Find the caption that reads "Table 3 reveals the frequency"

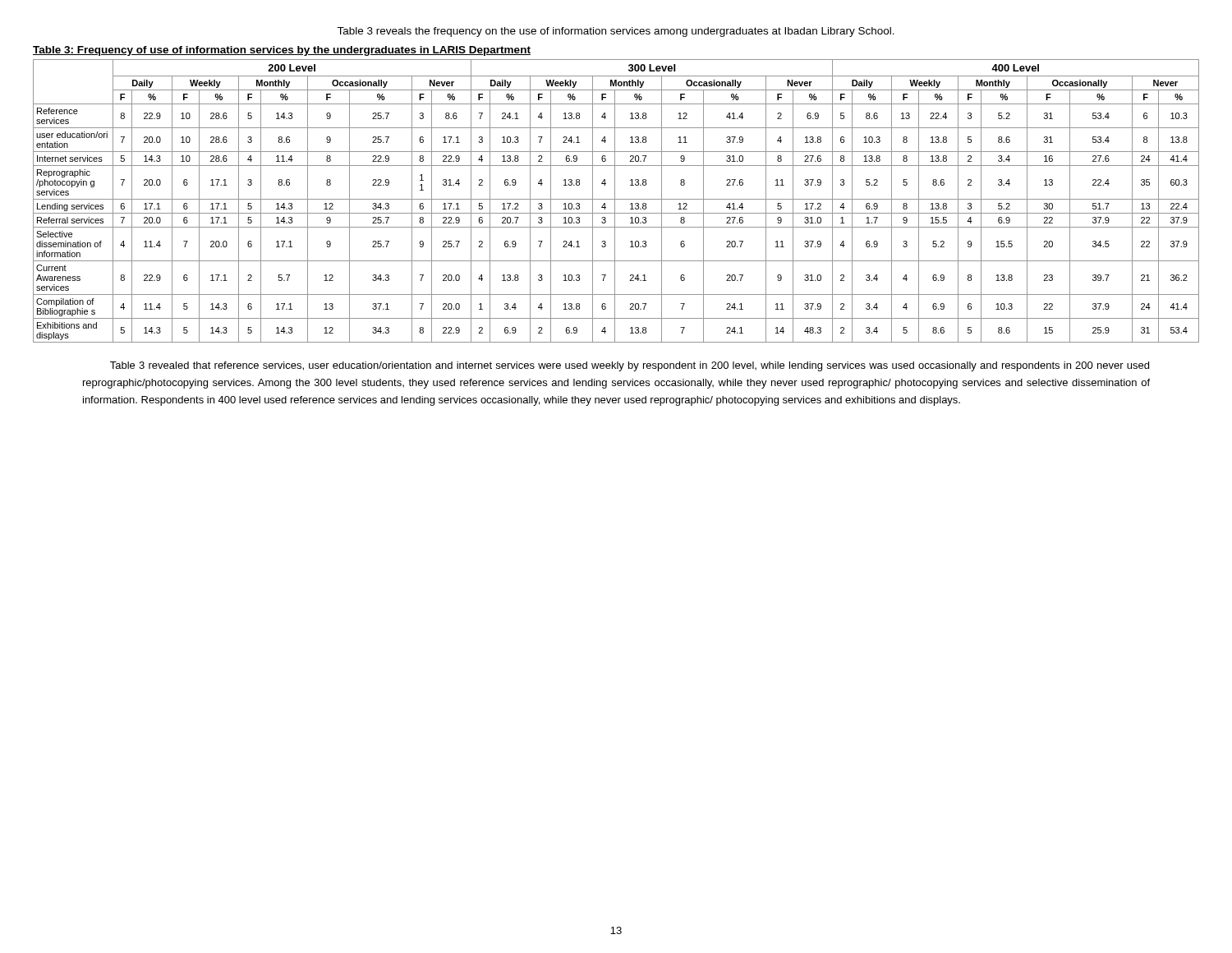616,31
